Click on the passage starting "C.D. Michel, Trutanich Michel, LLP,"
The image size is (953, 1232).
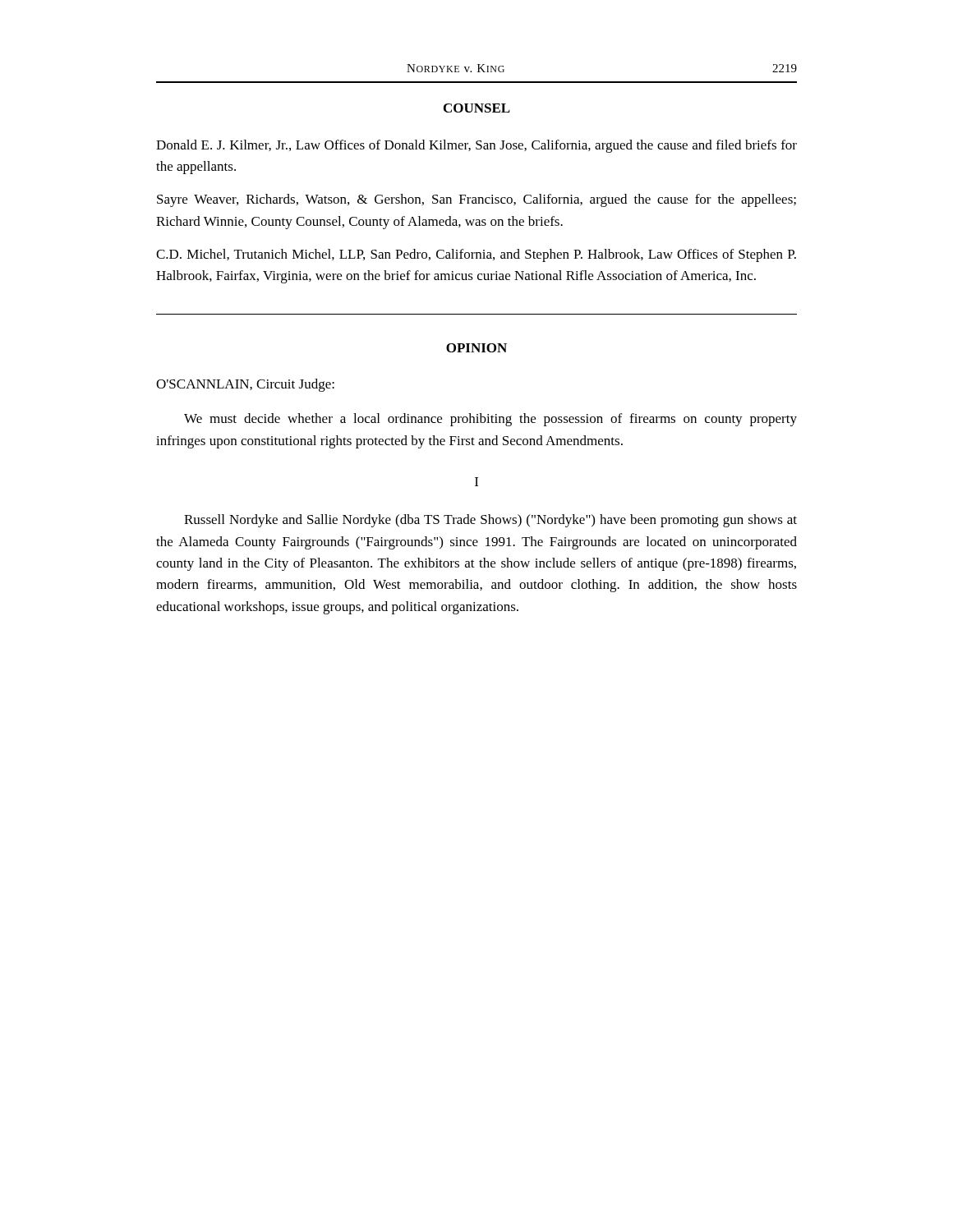(476, 265)
